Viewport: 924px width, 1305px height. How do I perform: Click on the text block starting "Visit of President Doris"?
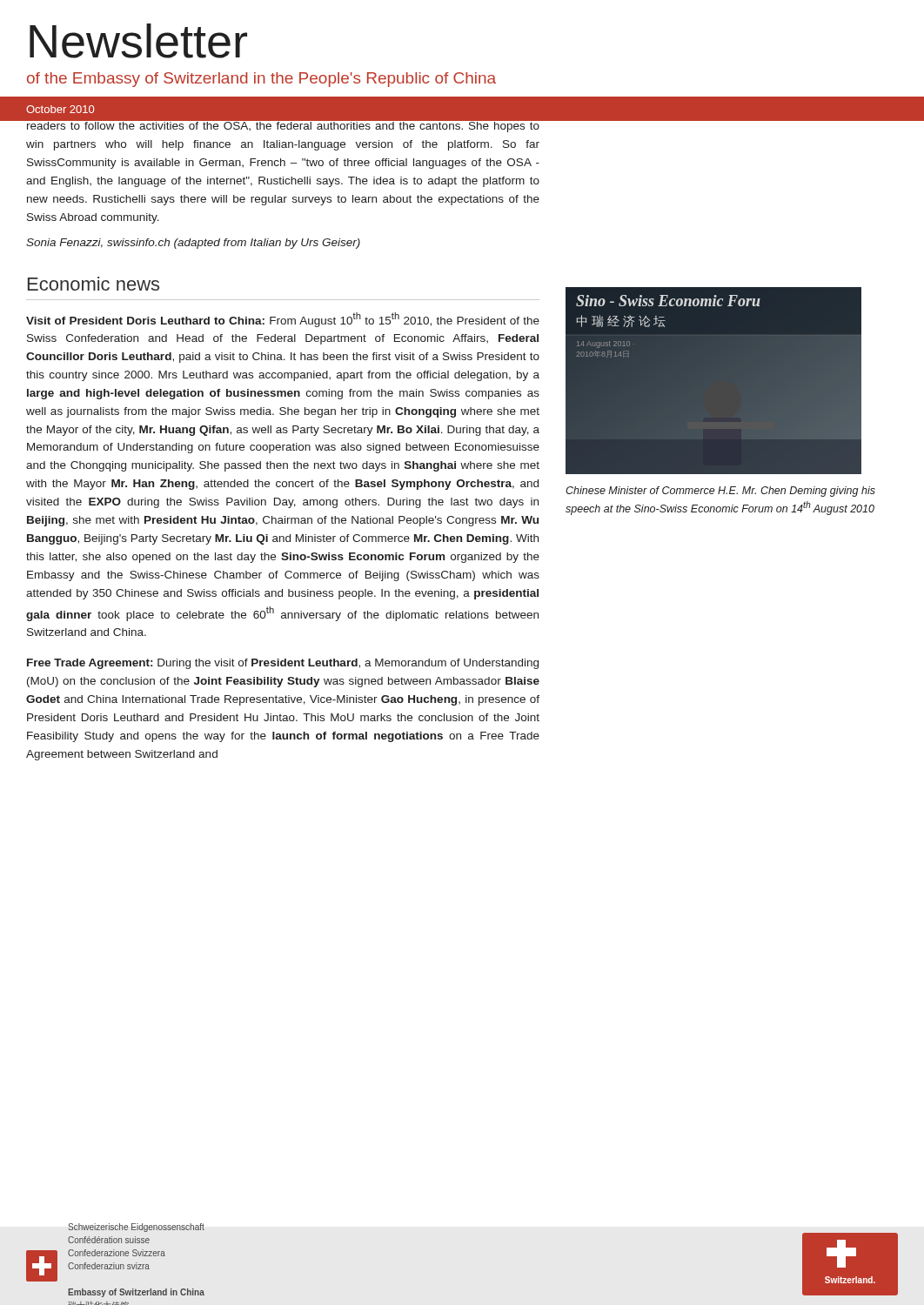(x=283, y=474)
